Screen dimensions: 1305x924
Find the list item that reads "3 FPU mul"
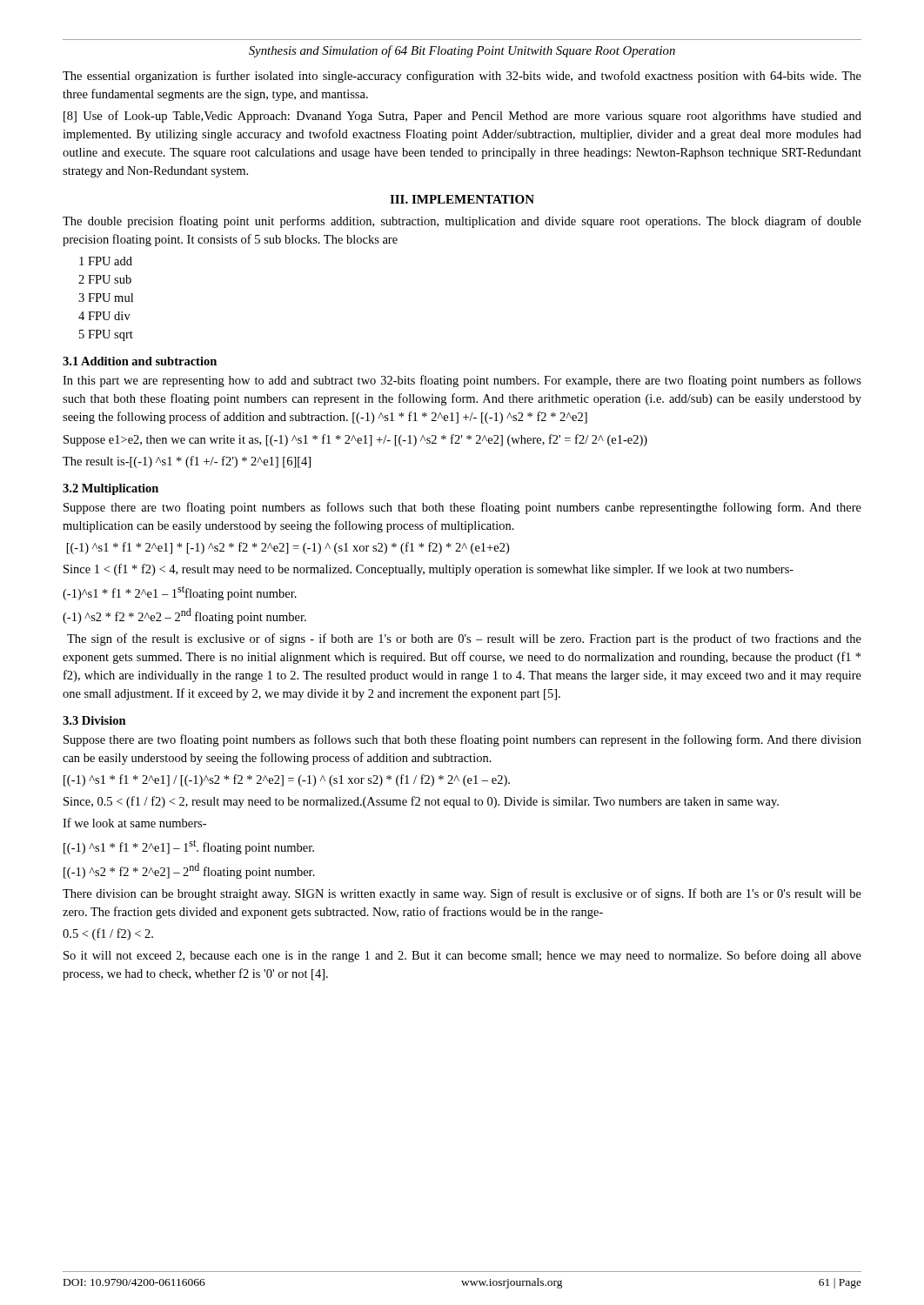(x=106, y=298)
